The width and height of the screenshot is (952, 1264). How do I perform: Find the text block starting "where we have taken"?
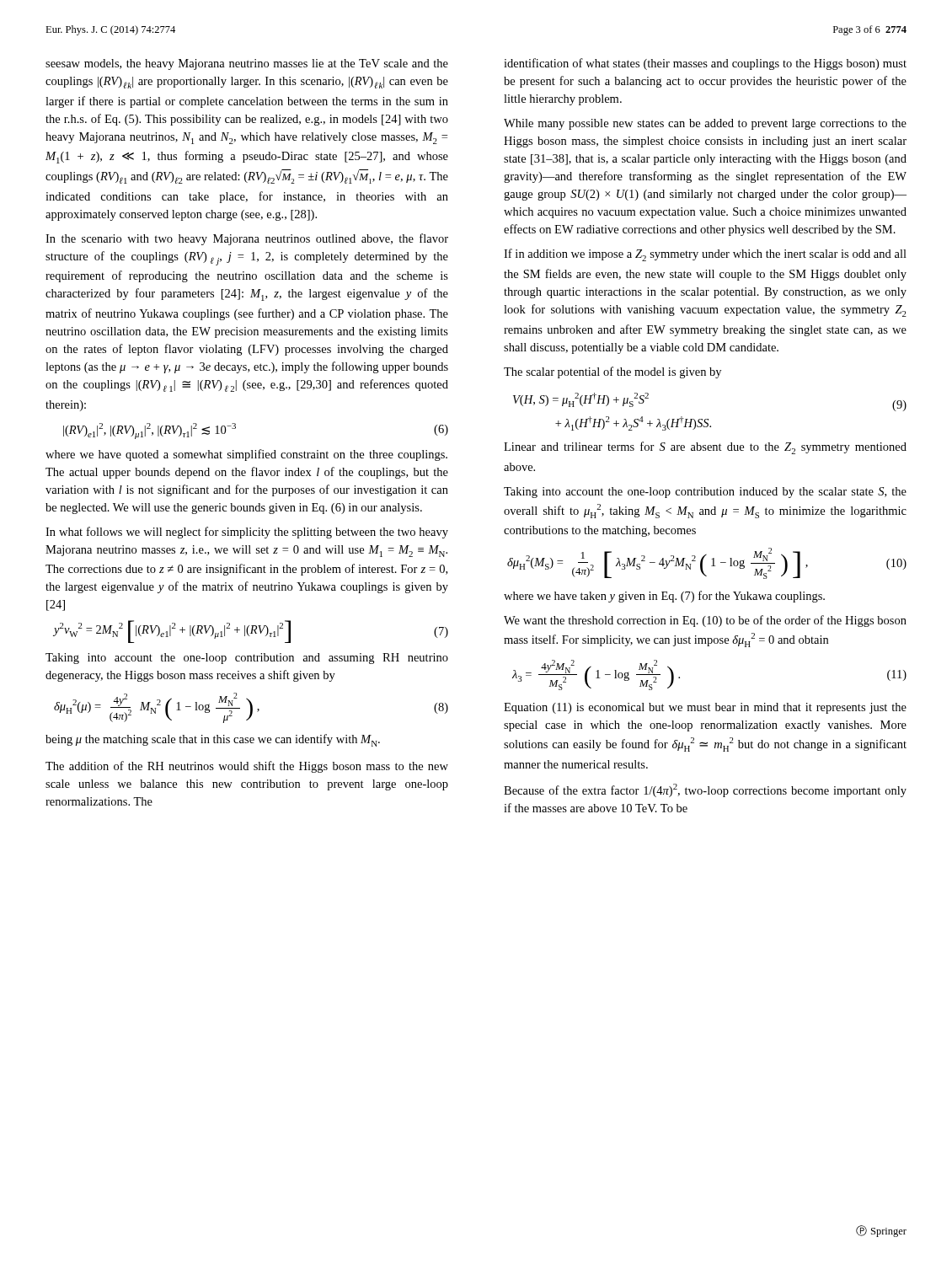(705, 596)
